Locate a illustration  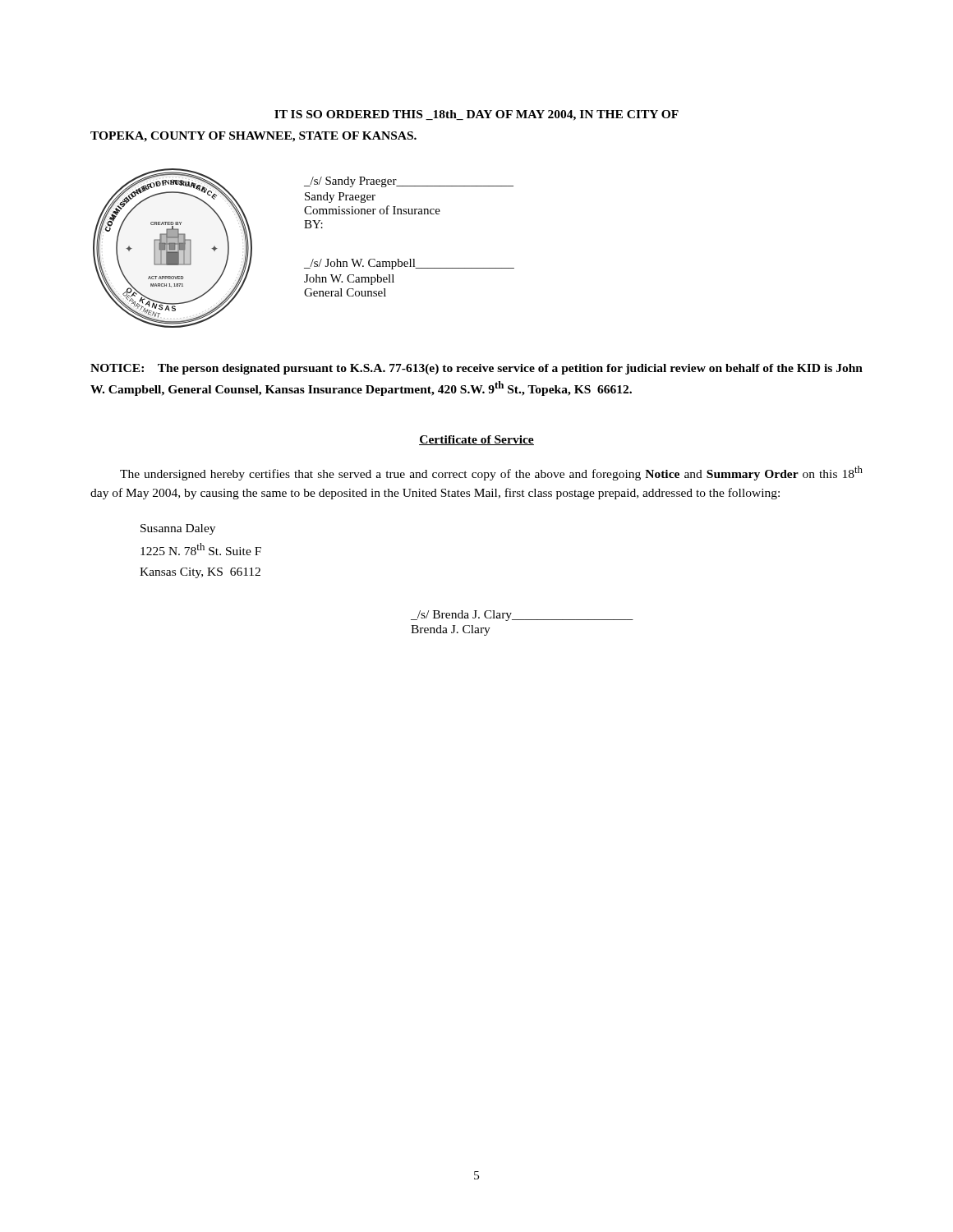click(181, 250)
